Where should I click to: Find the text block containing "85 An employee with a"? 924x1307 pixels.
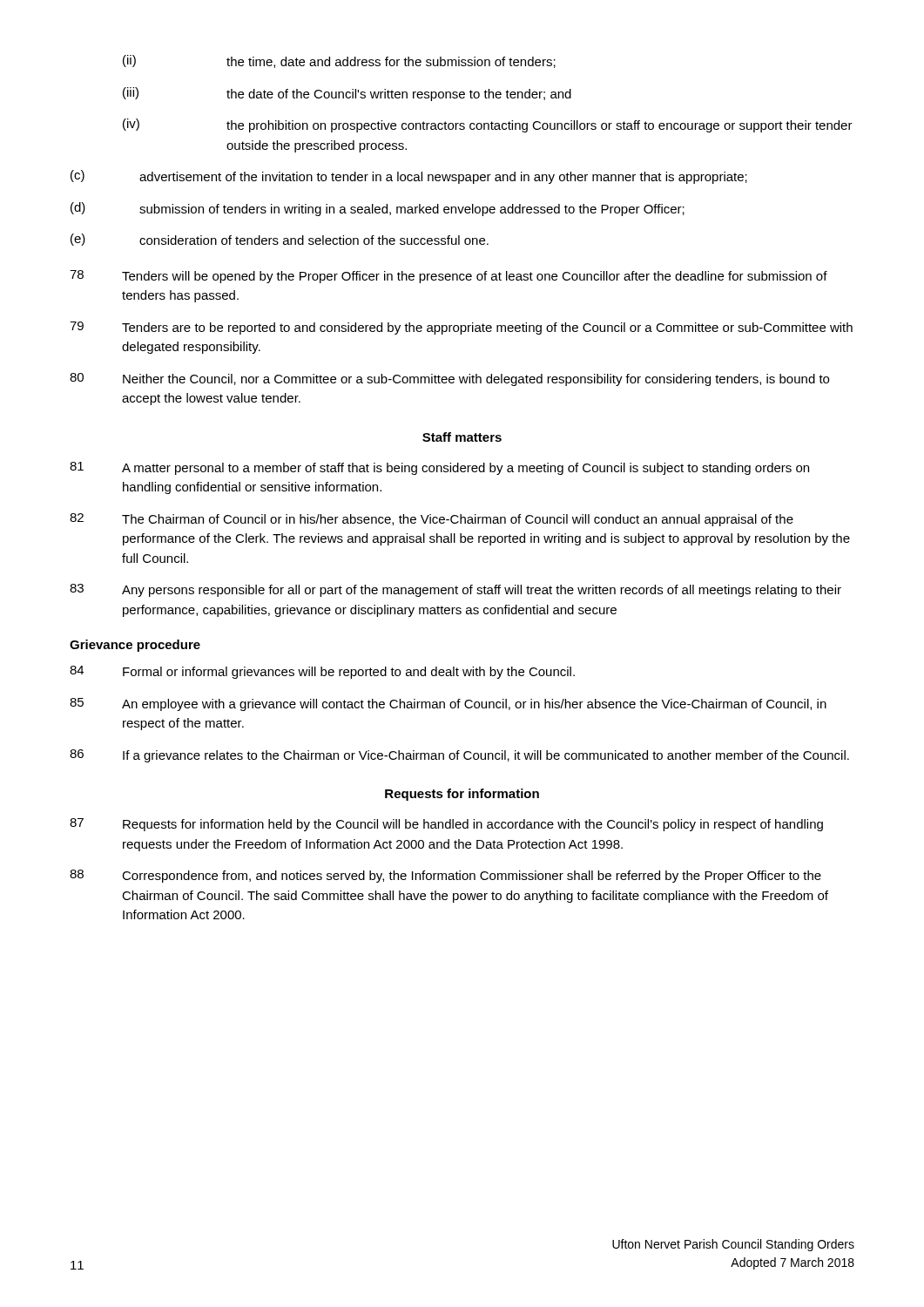pos(462,714)
